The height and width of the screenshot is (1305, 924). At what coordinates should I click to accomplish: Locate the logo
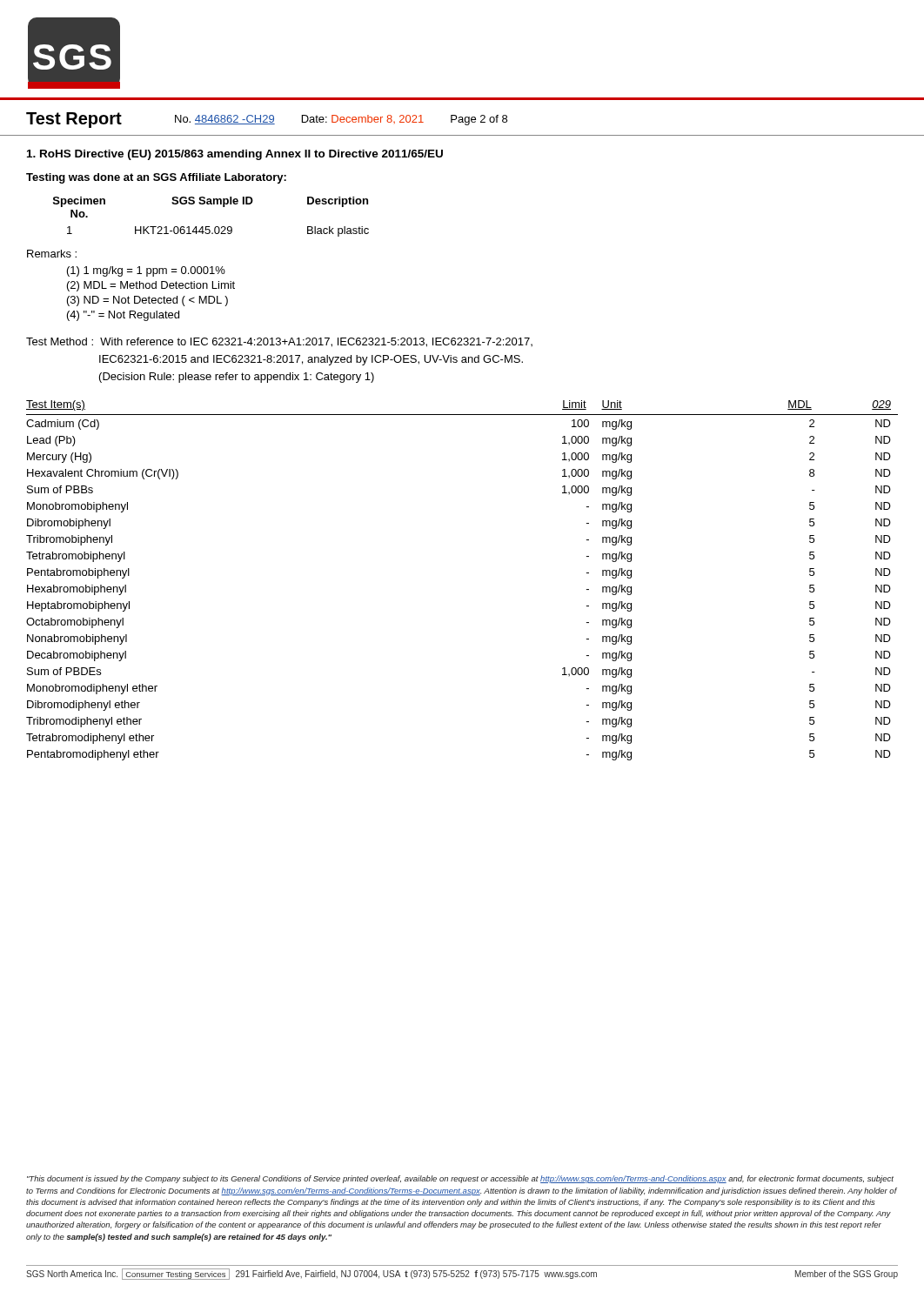(x=462, y=50)
